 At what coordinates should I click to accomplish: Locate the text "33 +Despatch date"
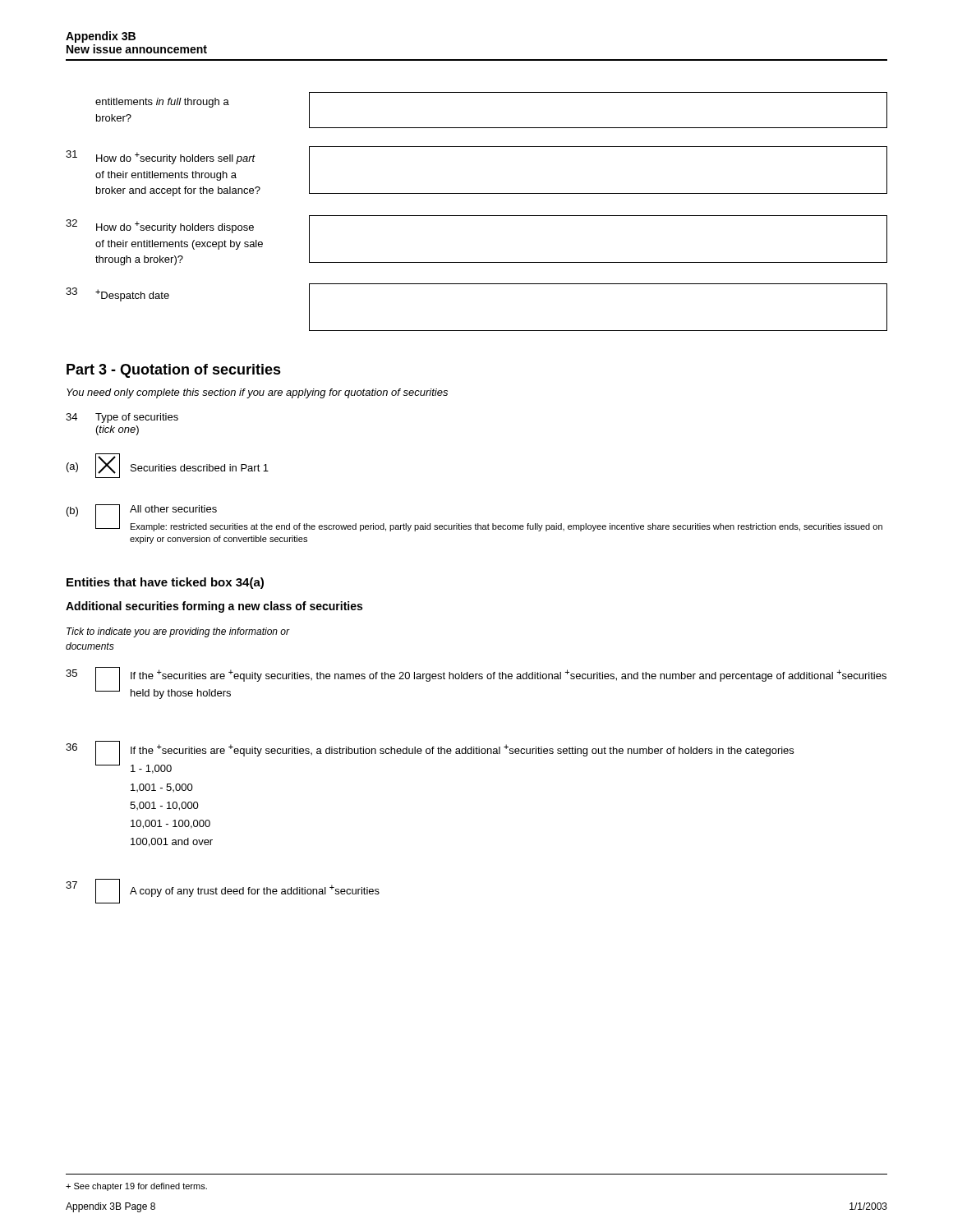pyautogui.click(x=476, y=307)
